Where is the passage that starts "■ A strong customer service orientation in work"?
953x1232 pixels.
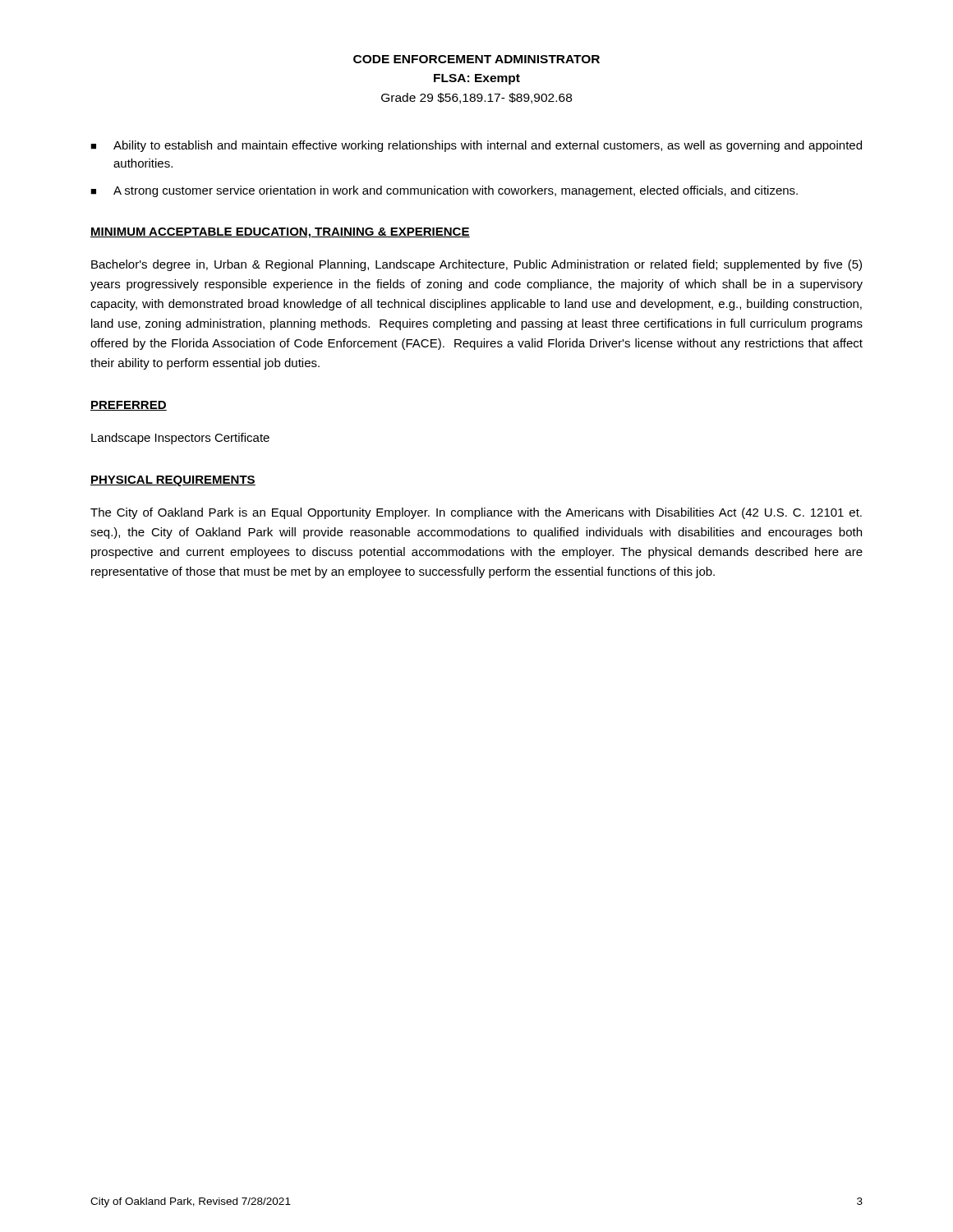[476, 191]
